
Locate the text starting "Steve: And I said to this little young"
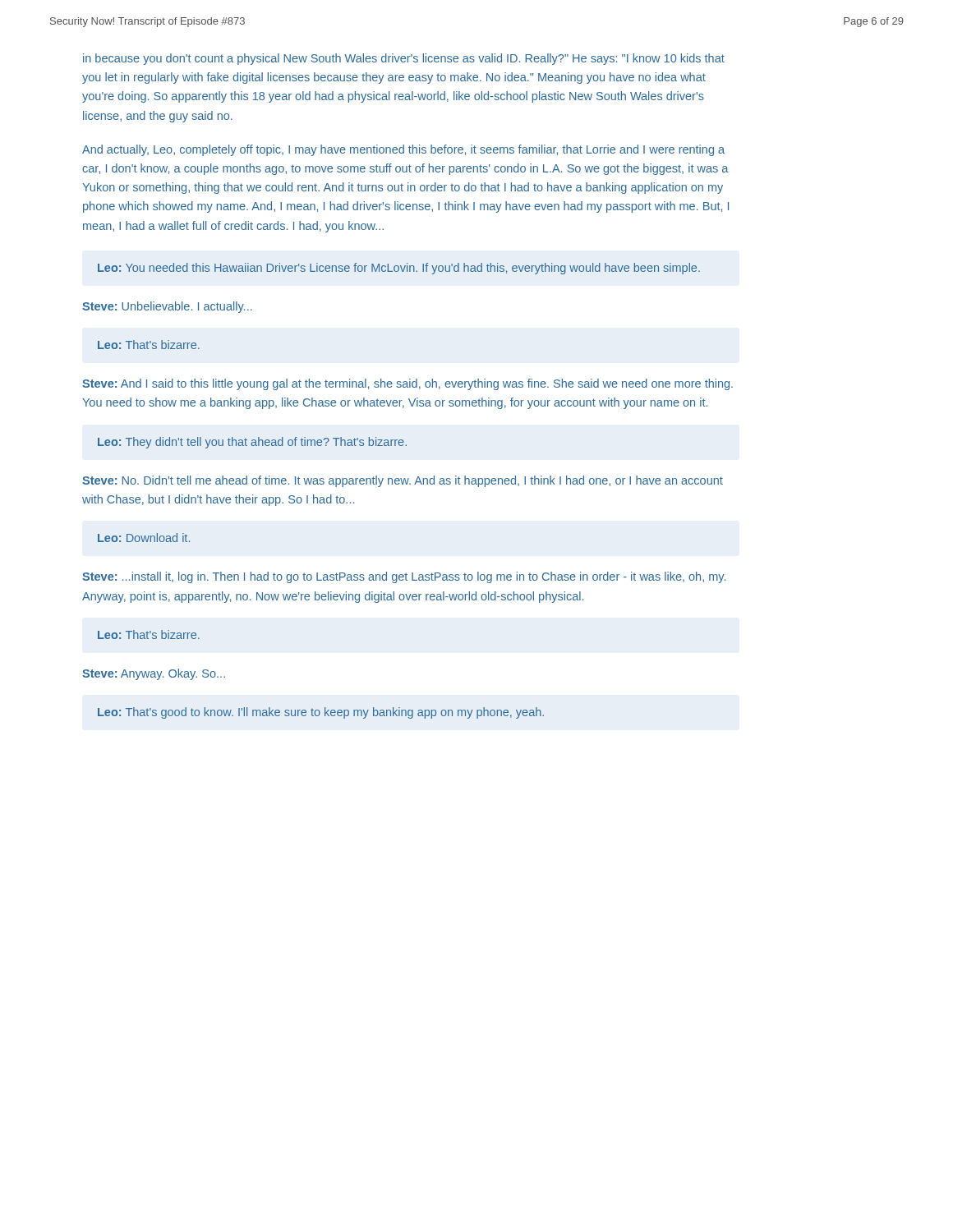coord(408,393)
